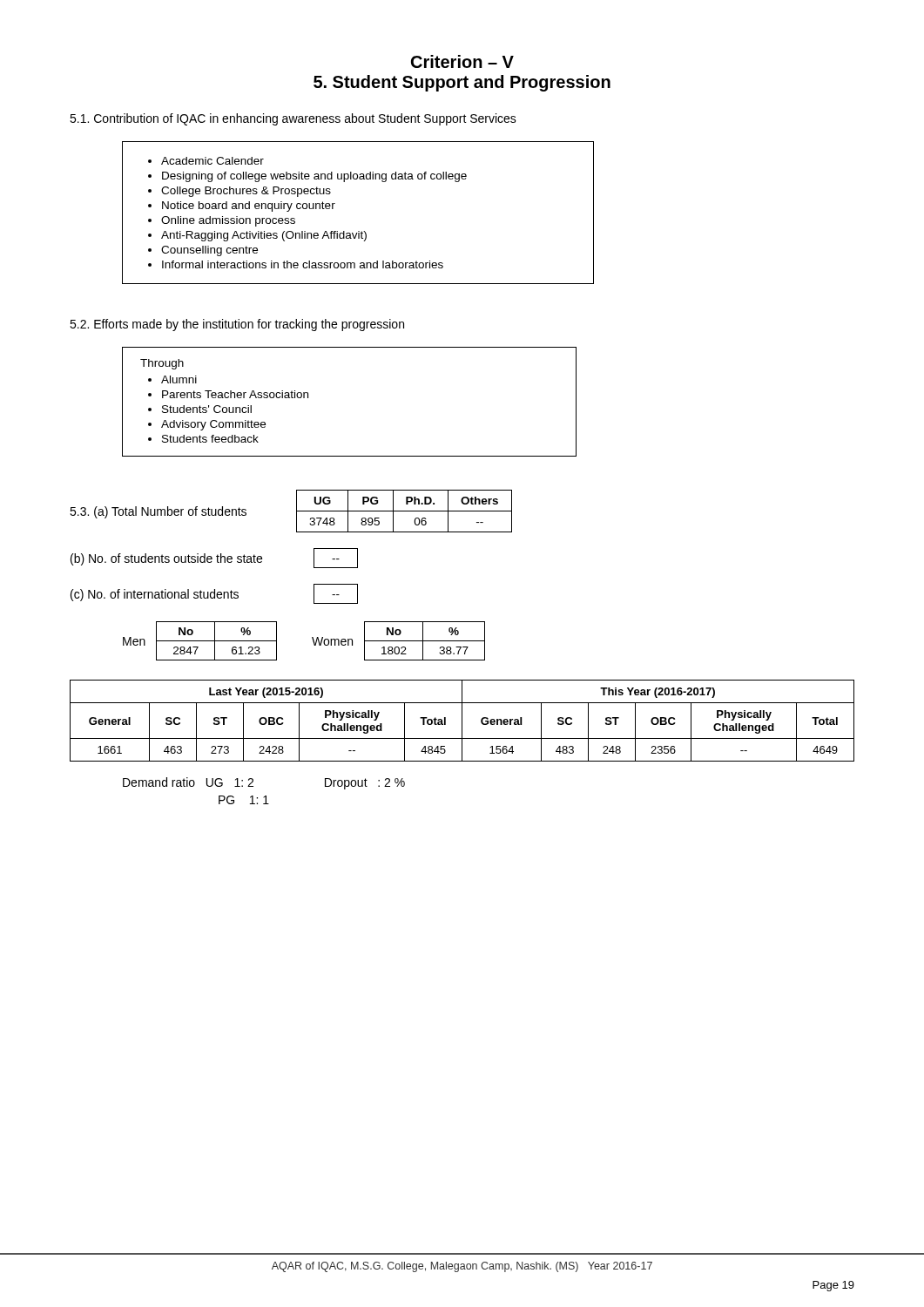The width and height of the screenshot is (924, 1307).
Task: Select the text starting "2. Efforts made by the institution for"
Action: [x=237, y=324]
